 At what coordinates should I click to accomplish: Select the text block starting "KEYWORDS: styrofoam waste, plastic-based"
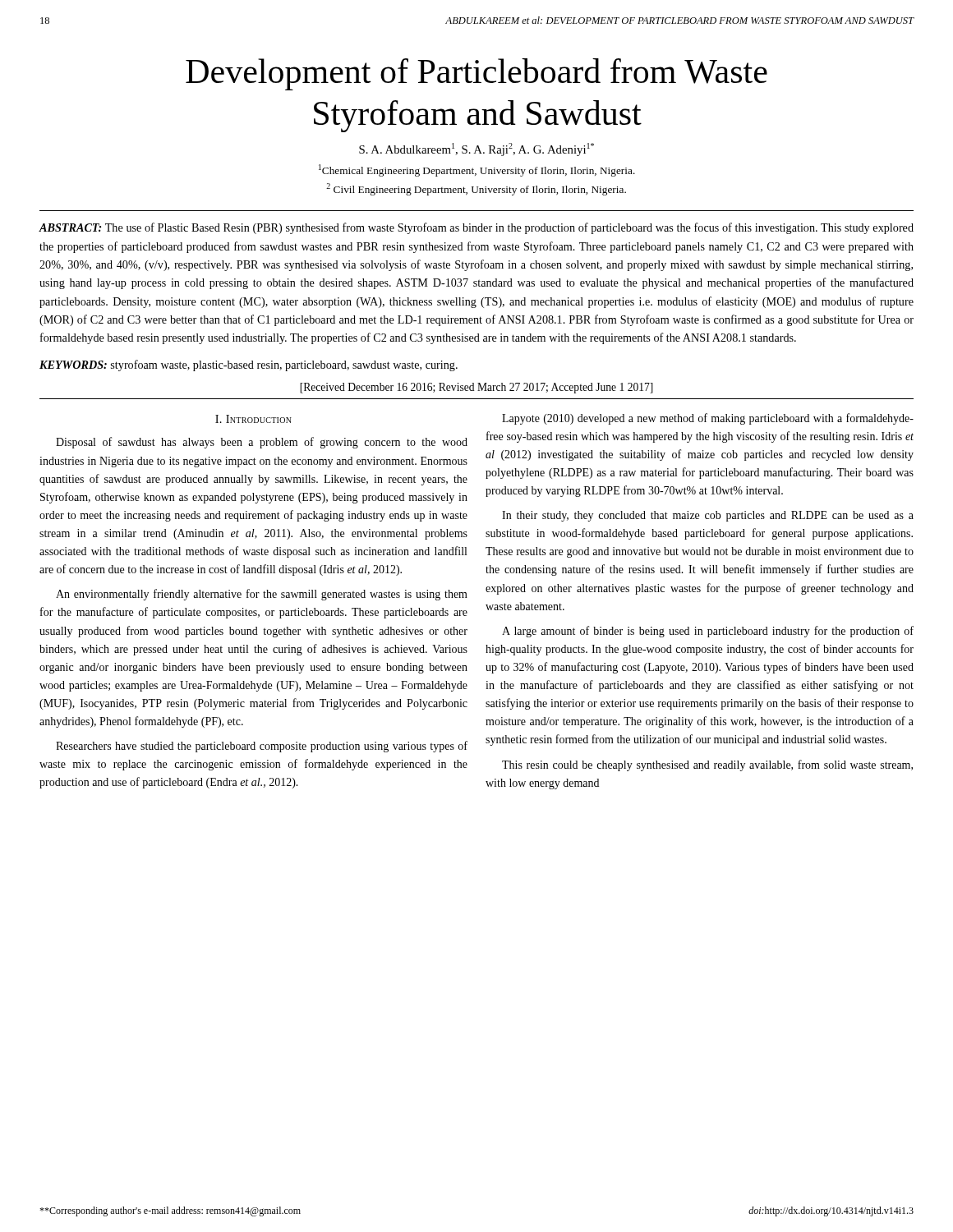(249, 364)
